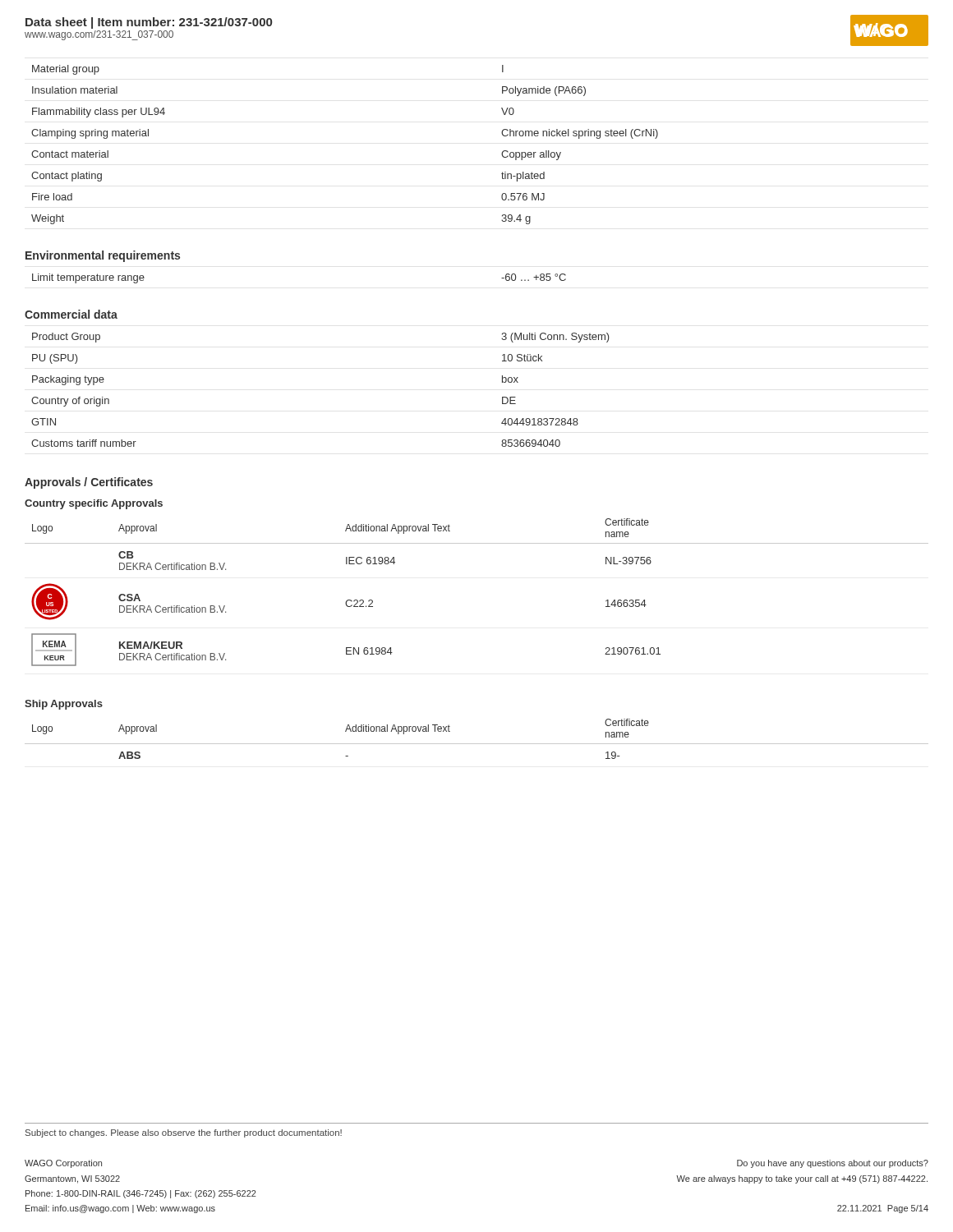Click on the table containing "-60 … +85"
This screenshot has width=953, height=1232.
[x=476, y=277]
